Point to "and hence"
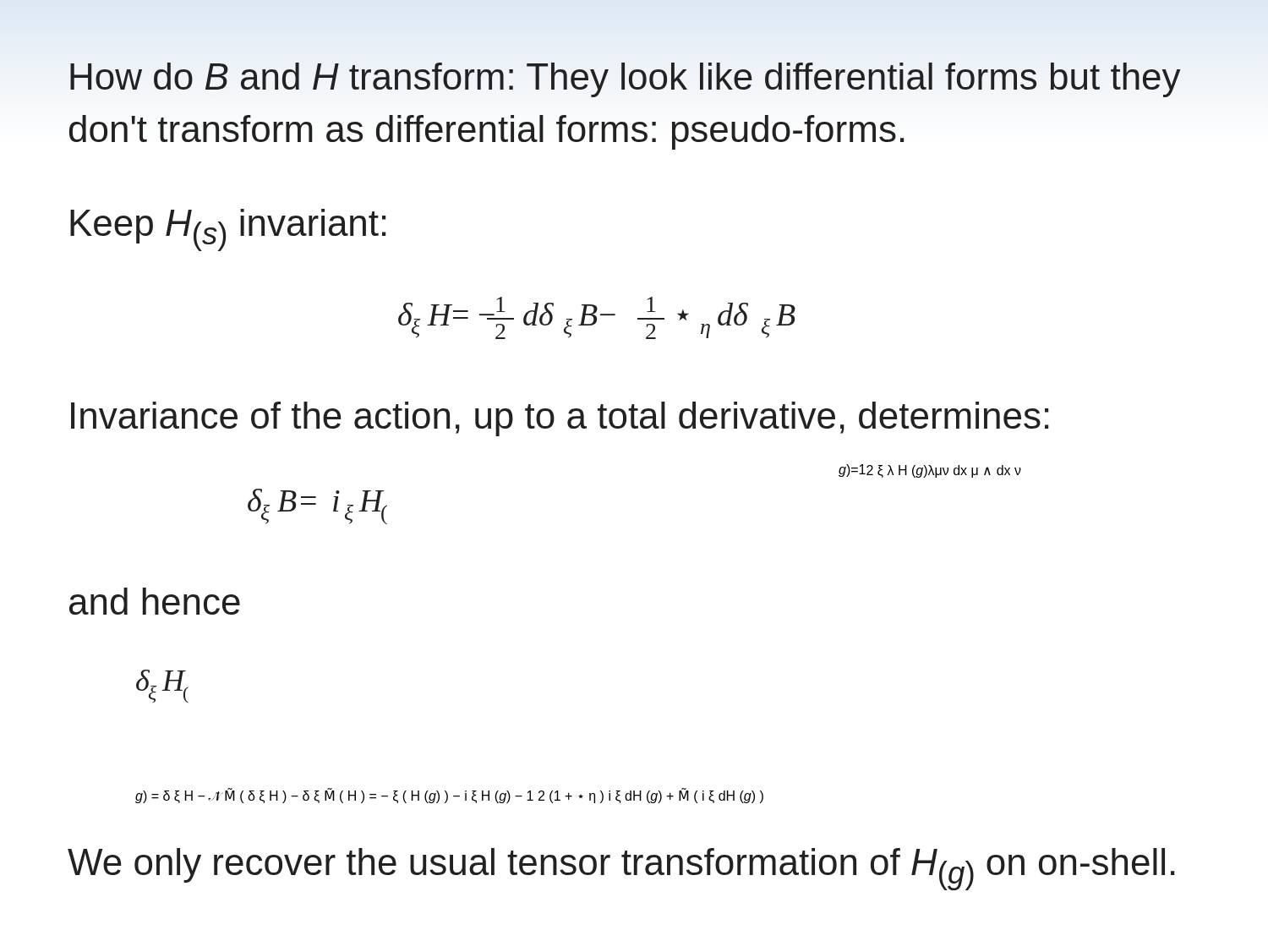This screenshot has width=1268, height=952. click(x=155, y=602)
